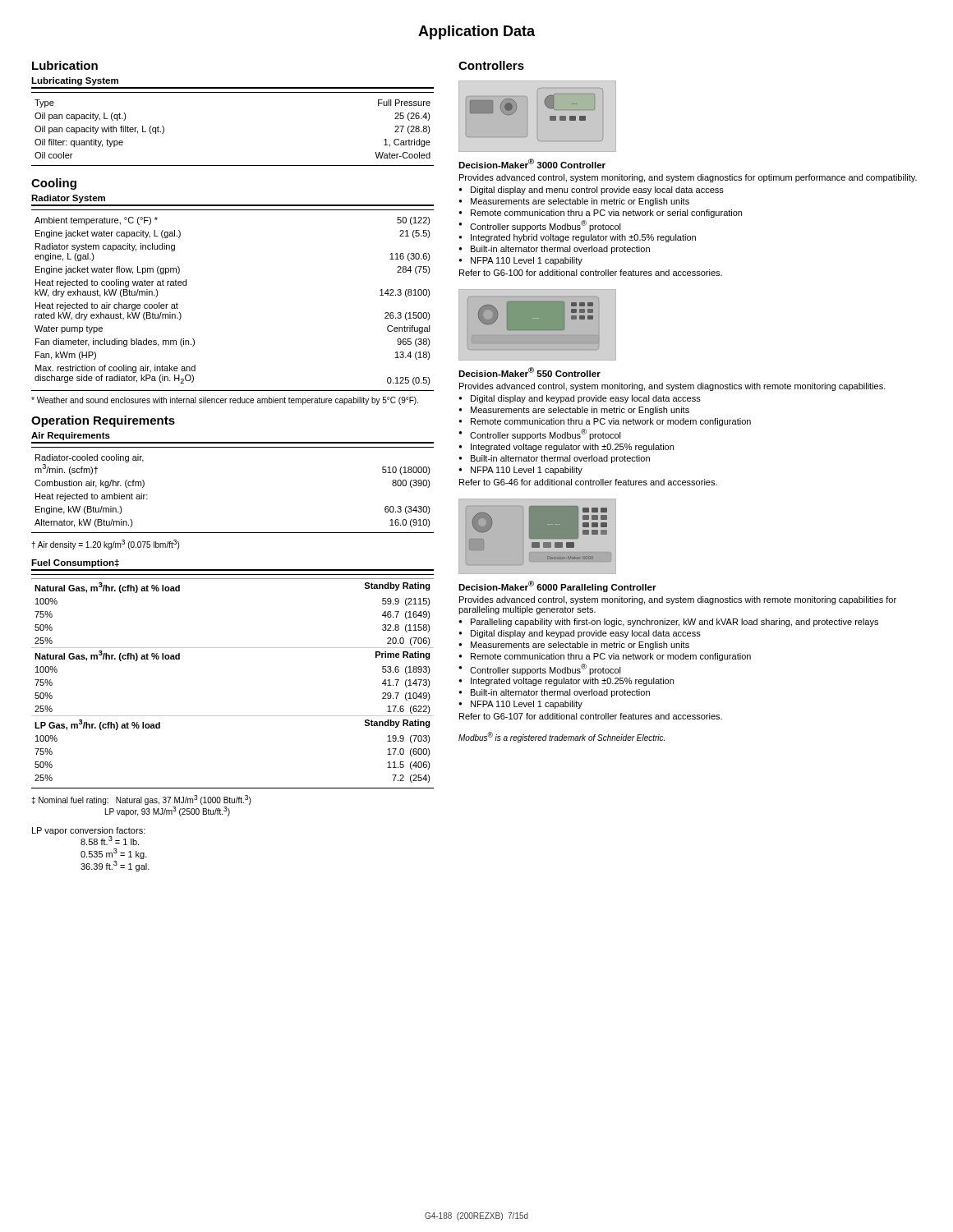
Task: Point to the passage starting "Decision-Maker® 6000 Paralleling Controller"
Action: (557, 586)
